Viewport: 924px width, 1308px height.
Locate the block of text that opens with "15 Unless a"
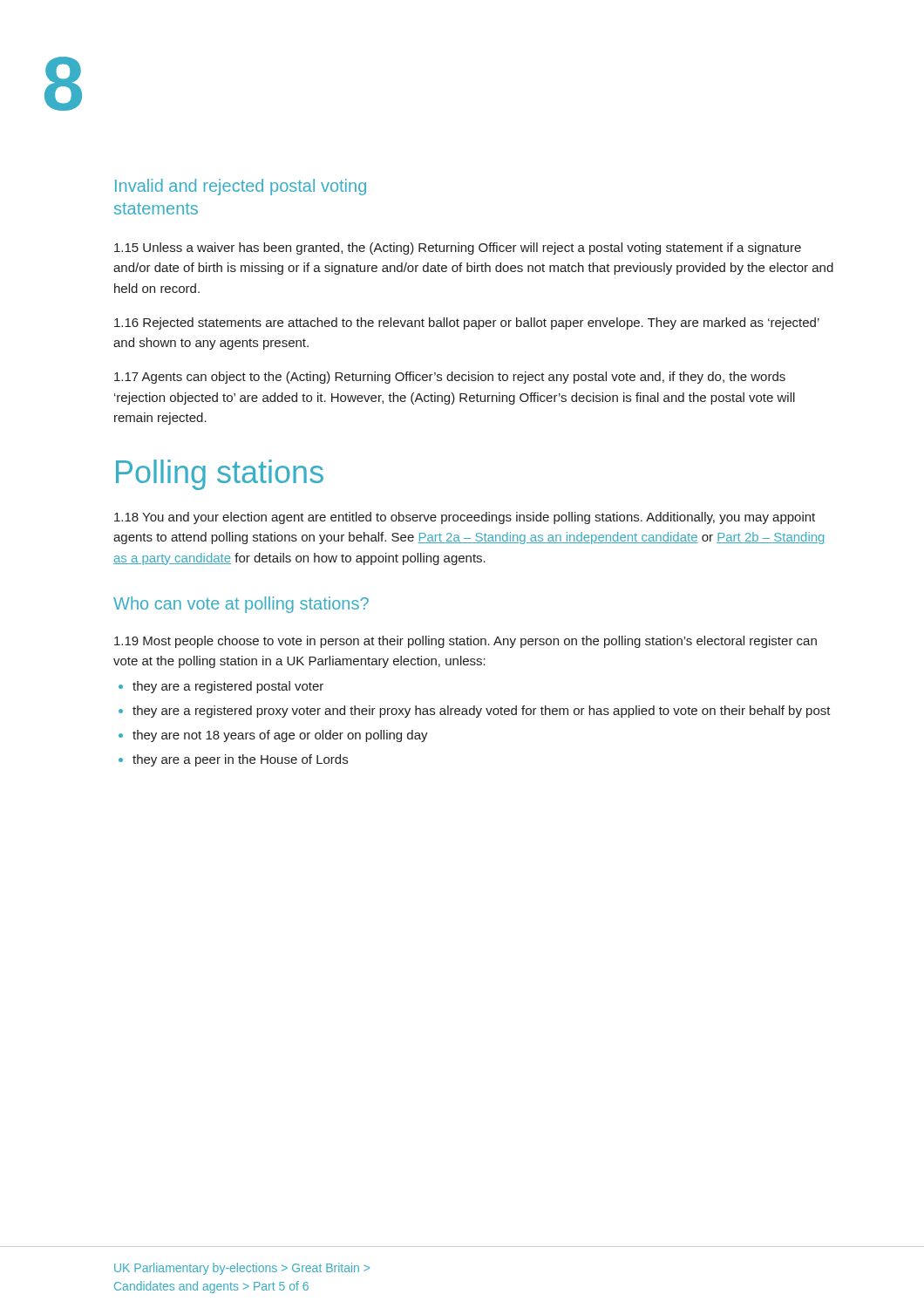click(473, 267)
